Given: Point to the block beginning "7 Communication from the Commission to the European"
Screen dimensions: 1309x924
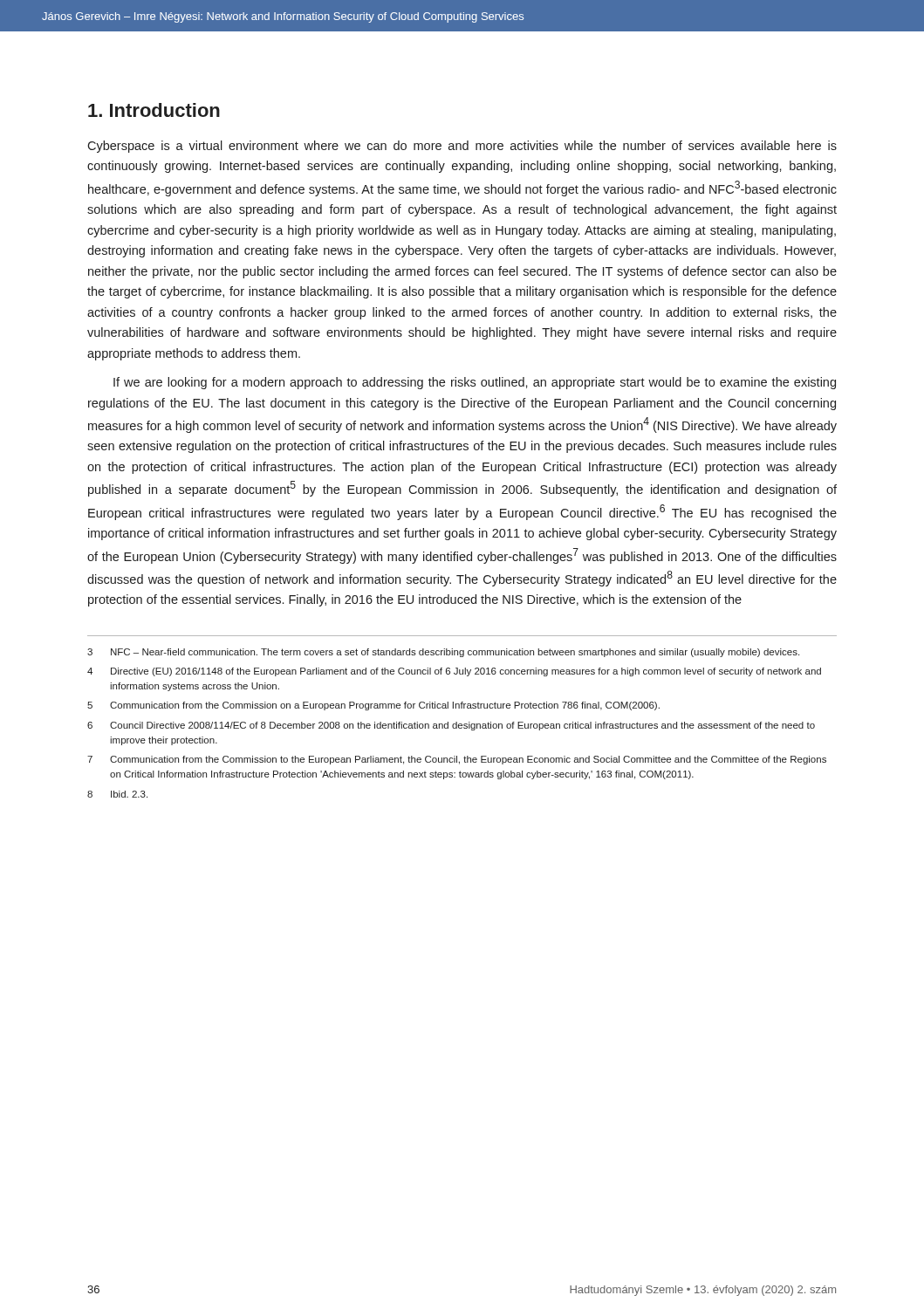Looking at the screenshot, I should [x=462, y=767].
